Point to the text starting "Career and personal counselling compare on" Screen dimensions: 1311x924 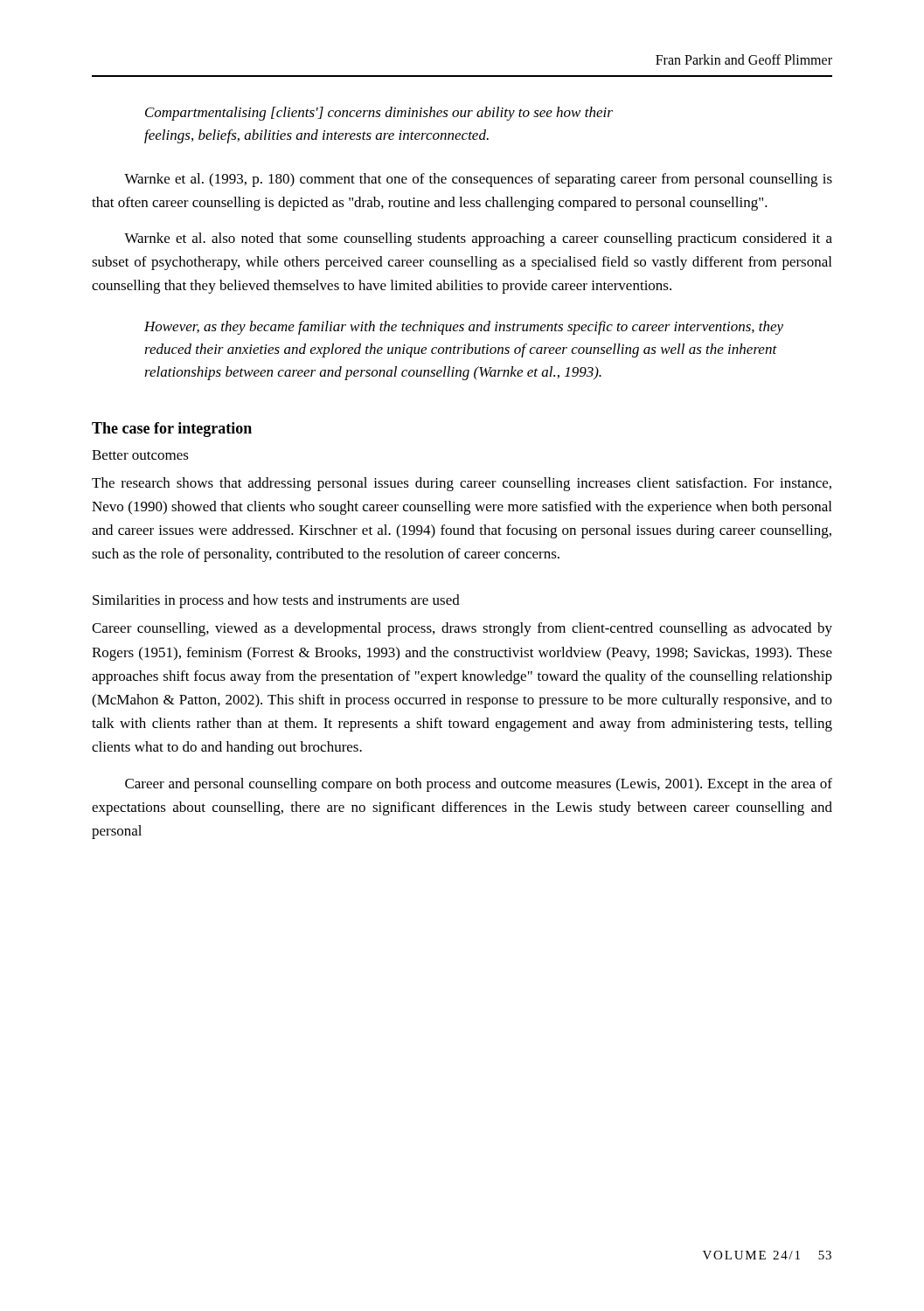(462, 807)
